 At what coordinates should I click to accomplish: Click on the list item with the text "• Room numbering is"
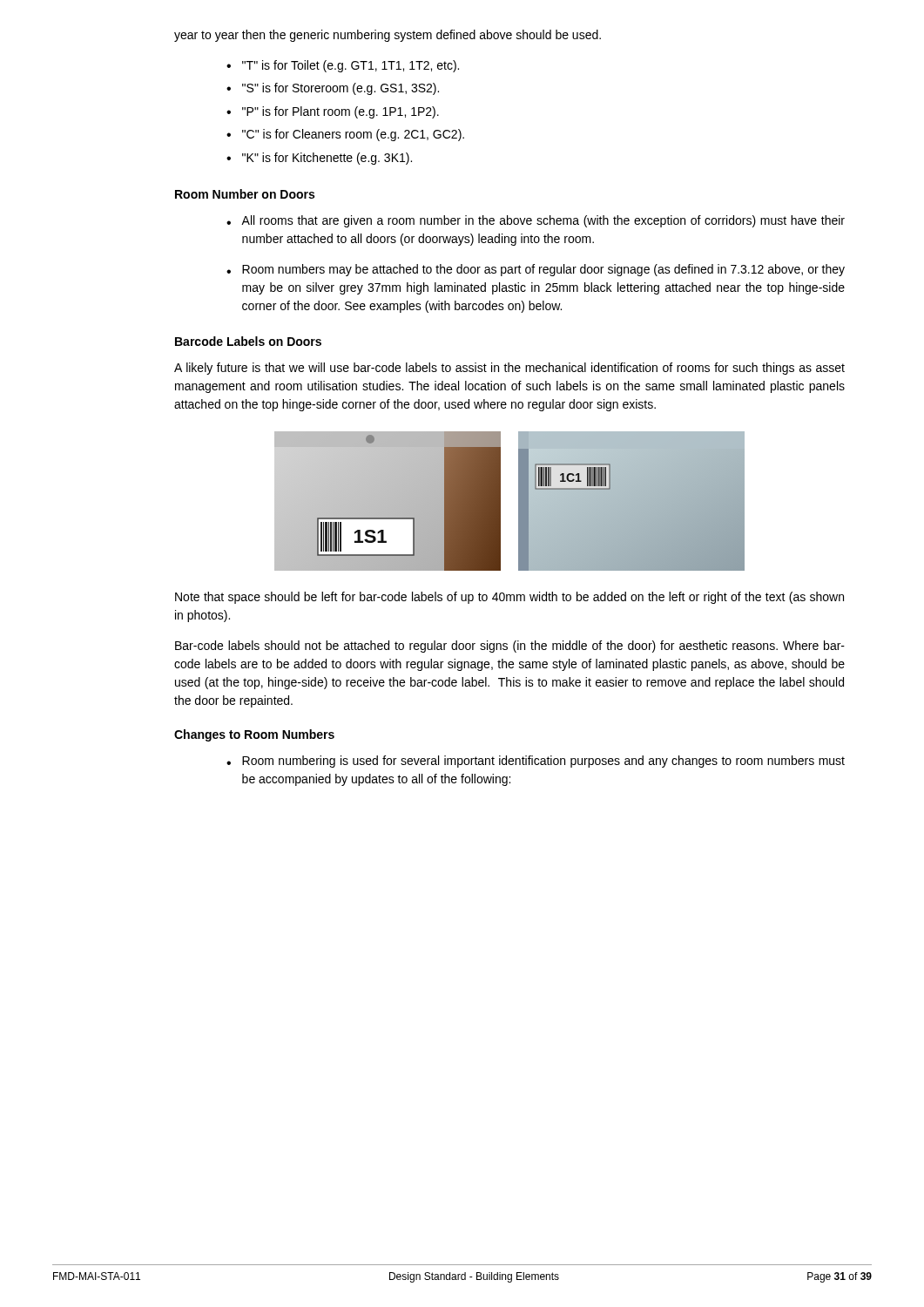536,770
